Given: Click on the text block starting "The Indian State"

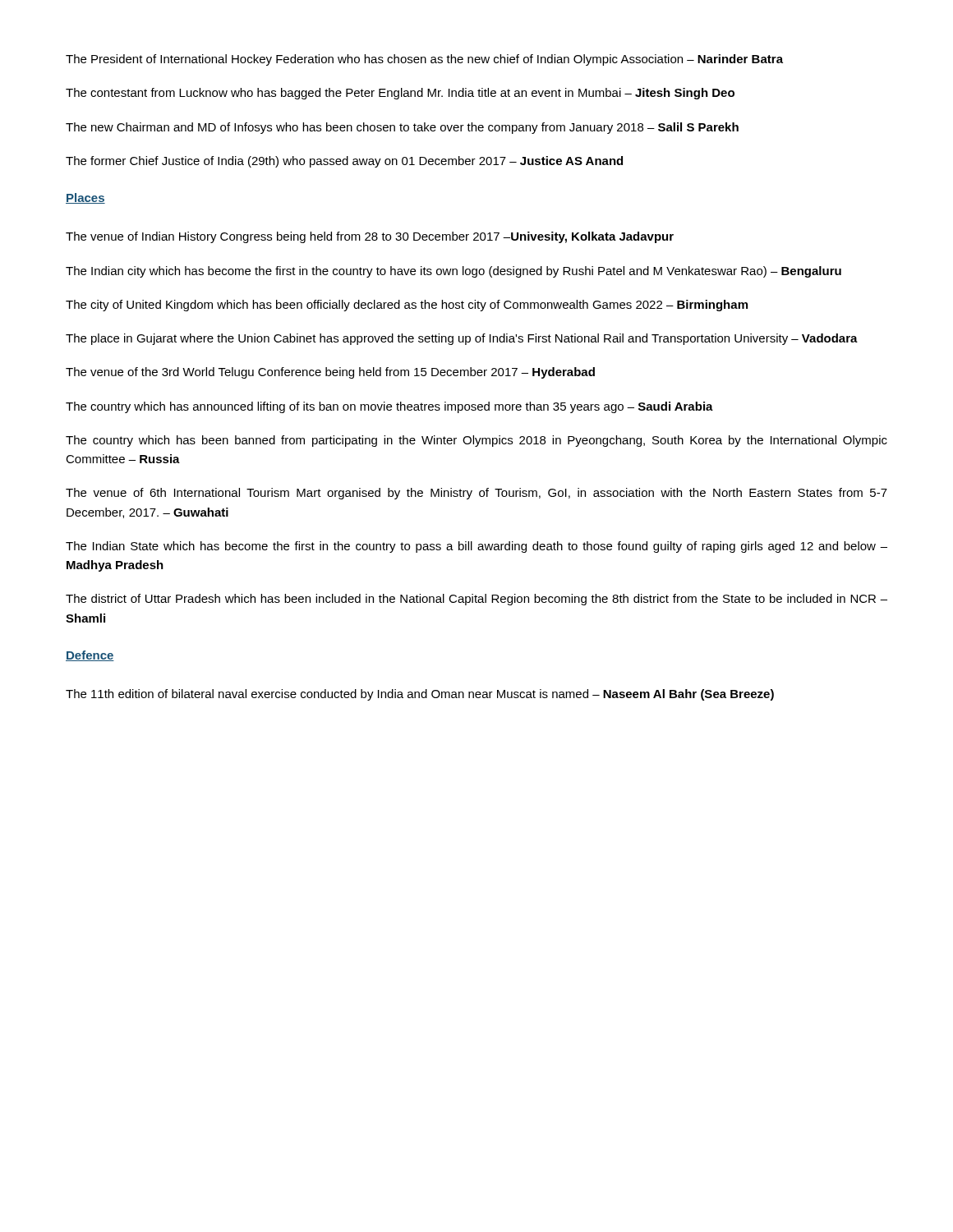Looking at the screenshot, I should coord(476,555).
